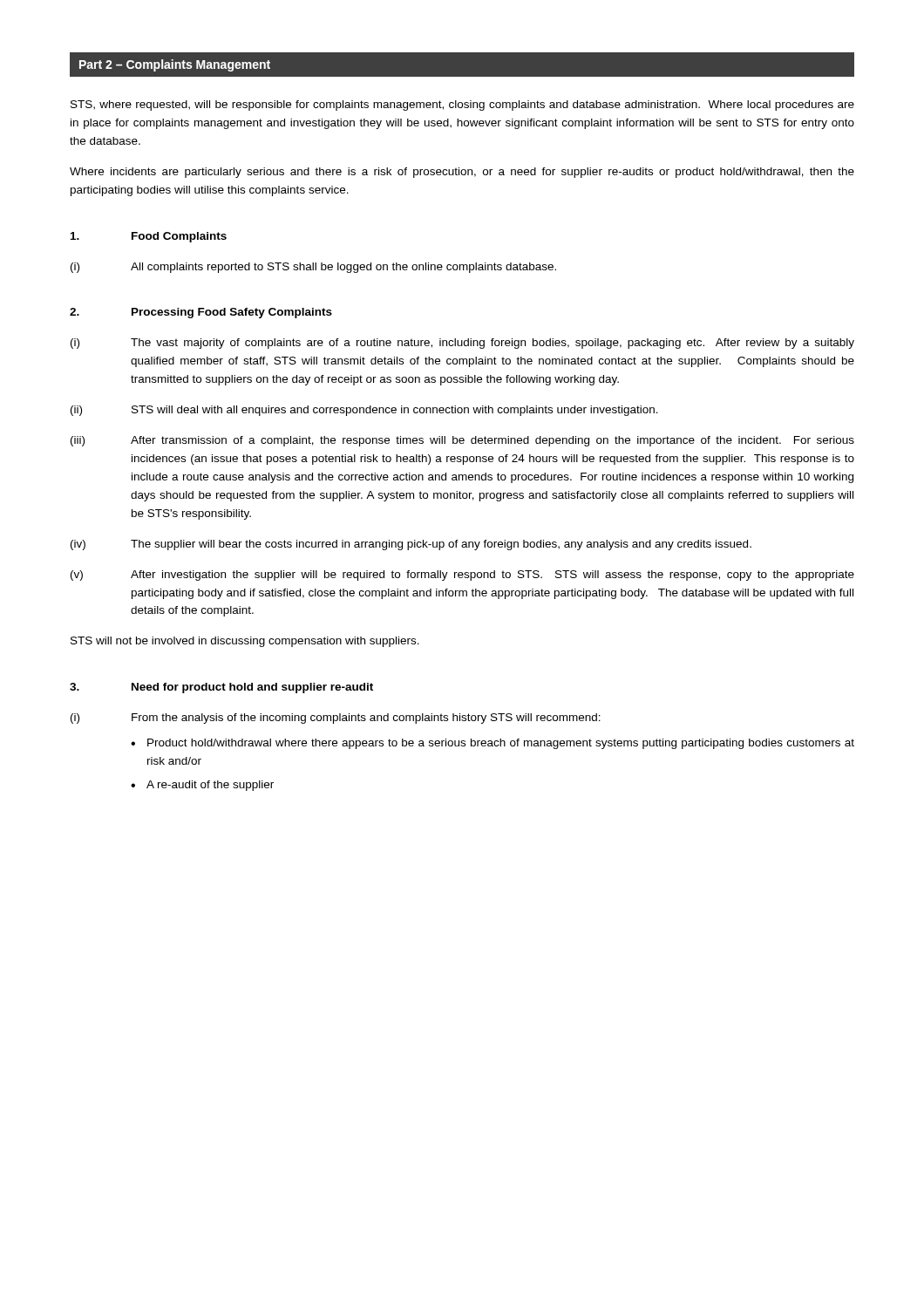Locate the list item that reads "3. Need for product hold and supplier"
924x1308 pixels.
221,688
